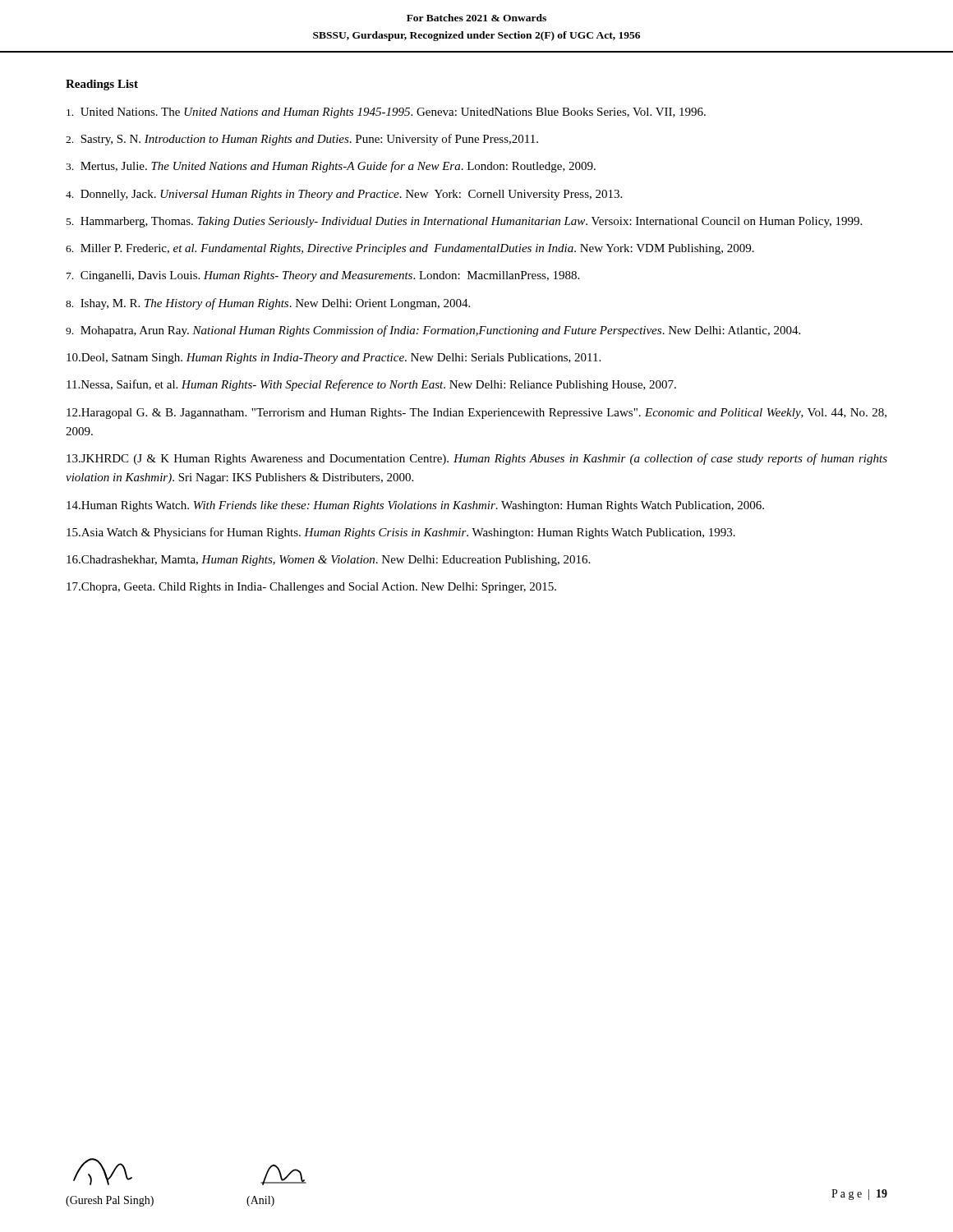Select the text starting "13.JKHRDC (J &"
The height and width of the screenshot is (1232, 953).
476,468
